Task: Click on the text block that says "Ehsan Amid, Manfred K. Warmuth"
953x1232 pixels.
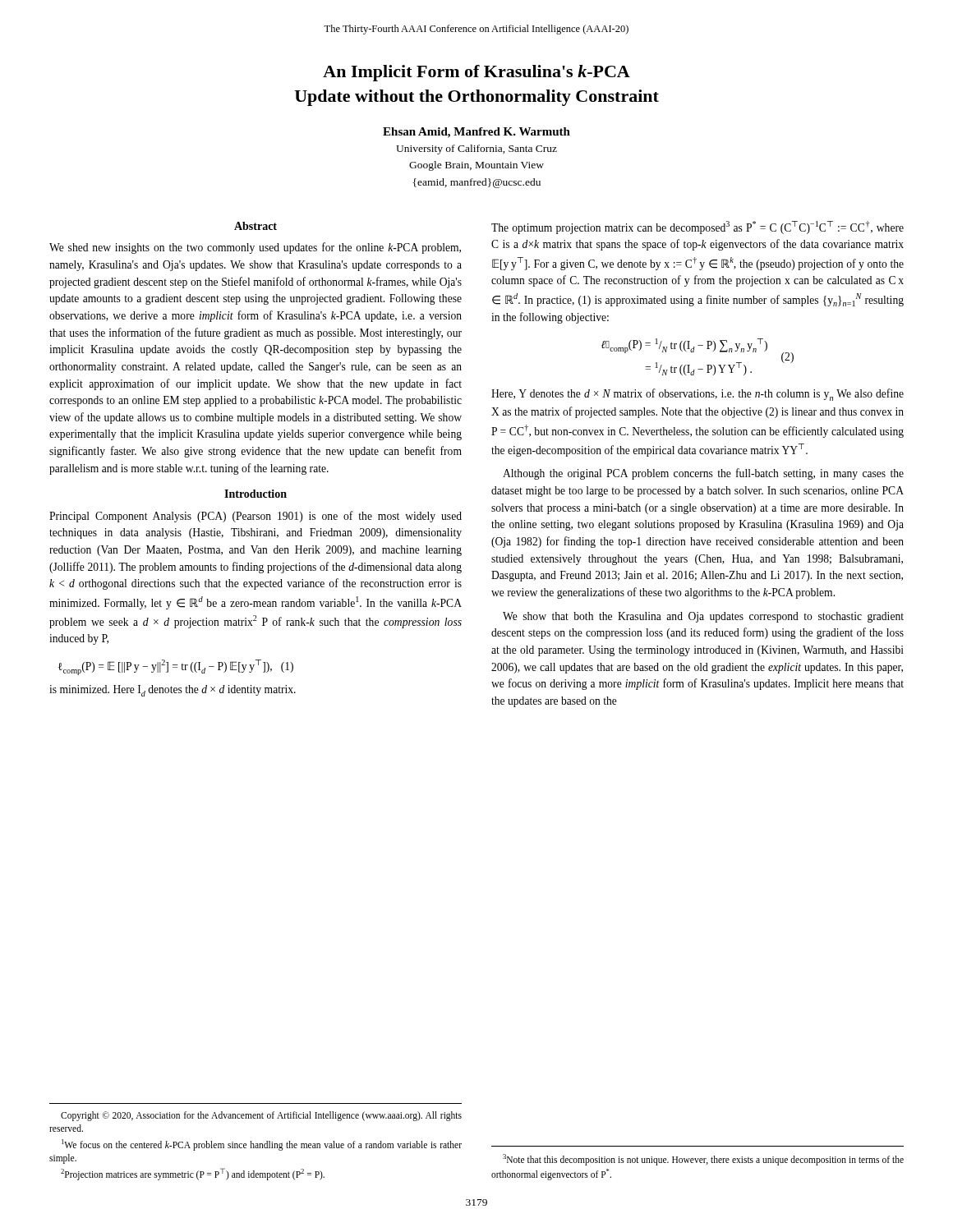Action: pos(476,158)
